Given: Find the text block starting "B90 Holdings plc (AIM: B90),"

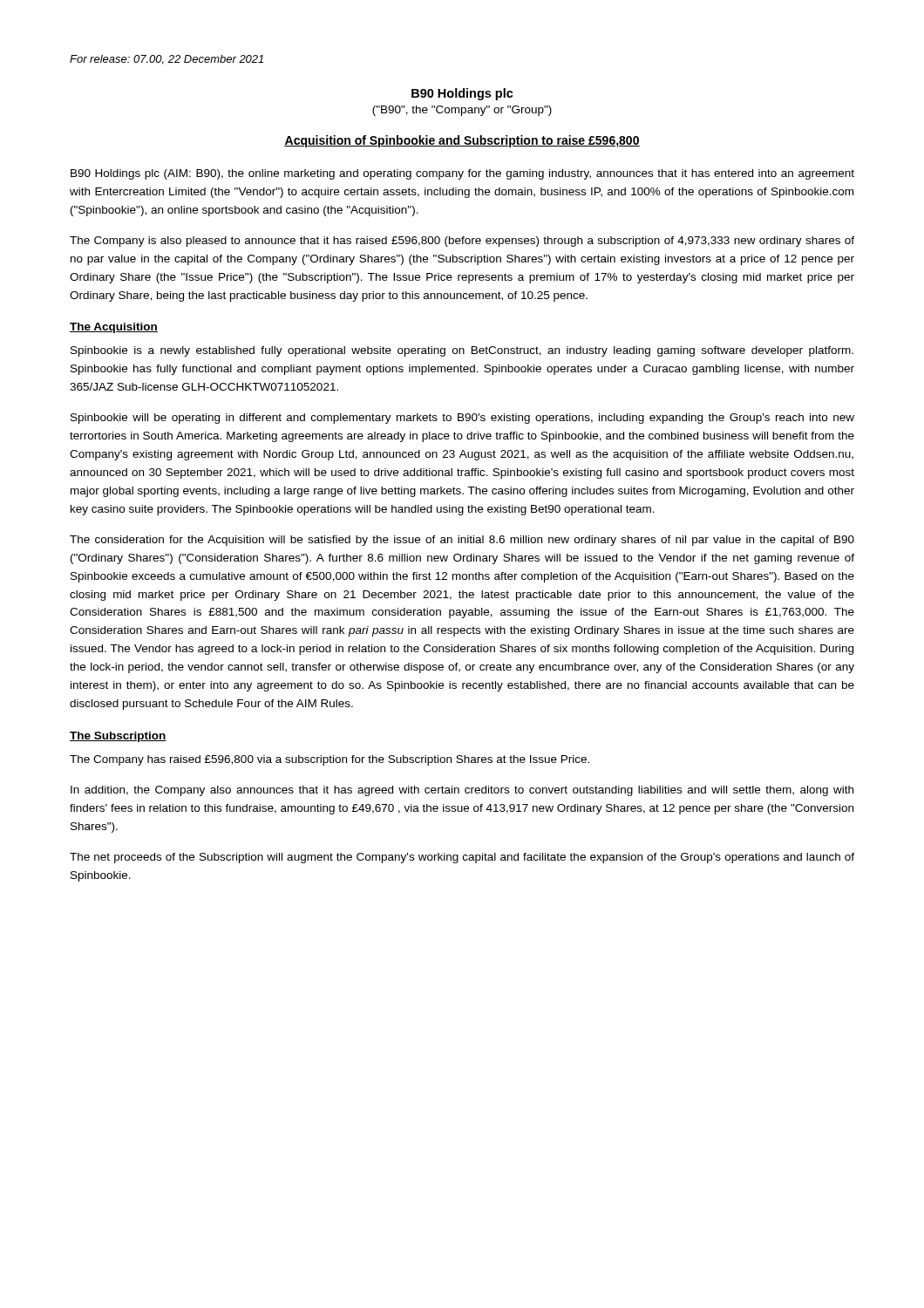Looking at the screenshot, I should 462,191.
